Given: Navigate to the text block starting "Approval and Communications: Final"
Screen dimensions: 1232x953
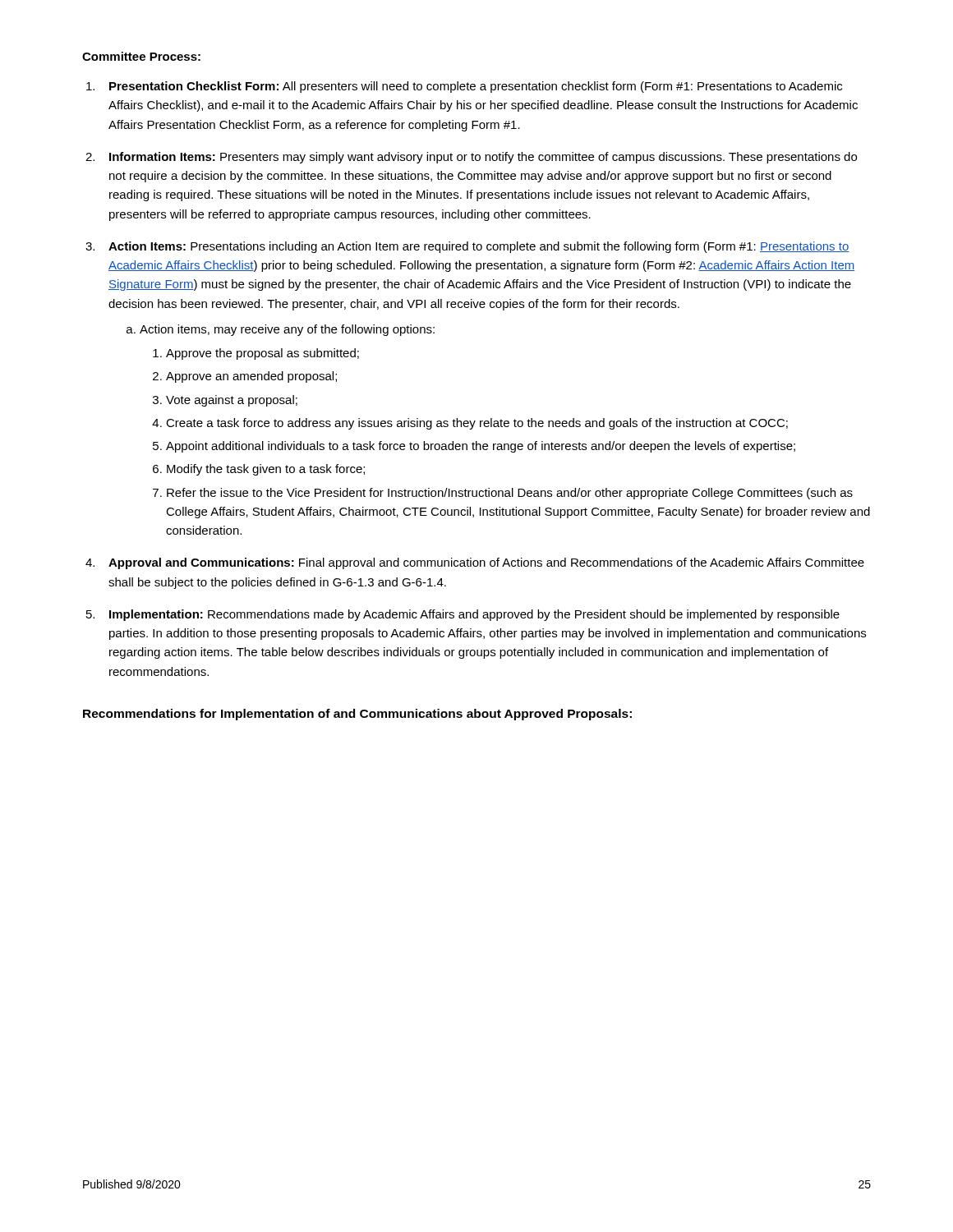Looking at the screenshot, I should [486, 572].
